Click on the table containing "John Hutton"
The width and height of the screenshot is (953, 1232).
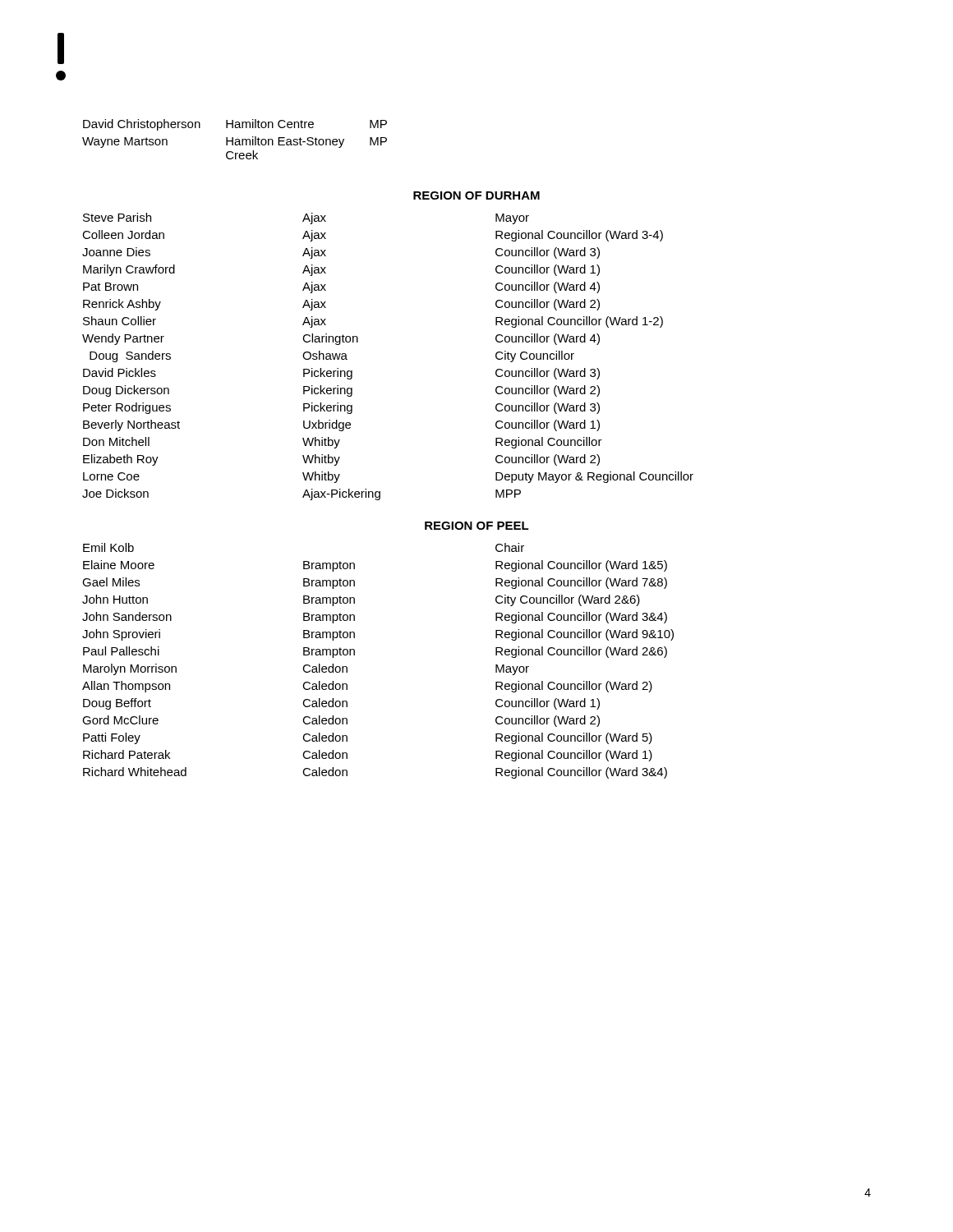point(476,659)
